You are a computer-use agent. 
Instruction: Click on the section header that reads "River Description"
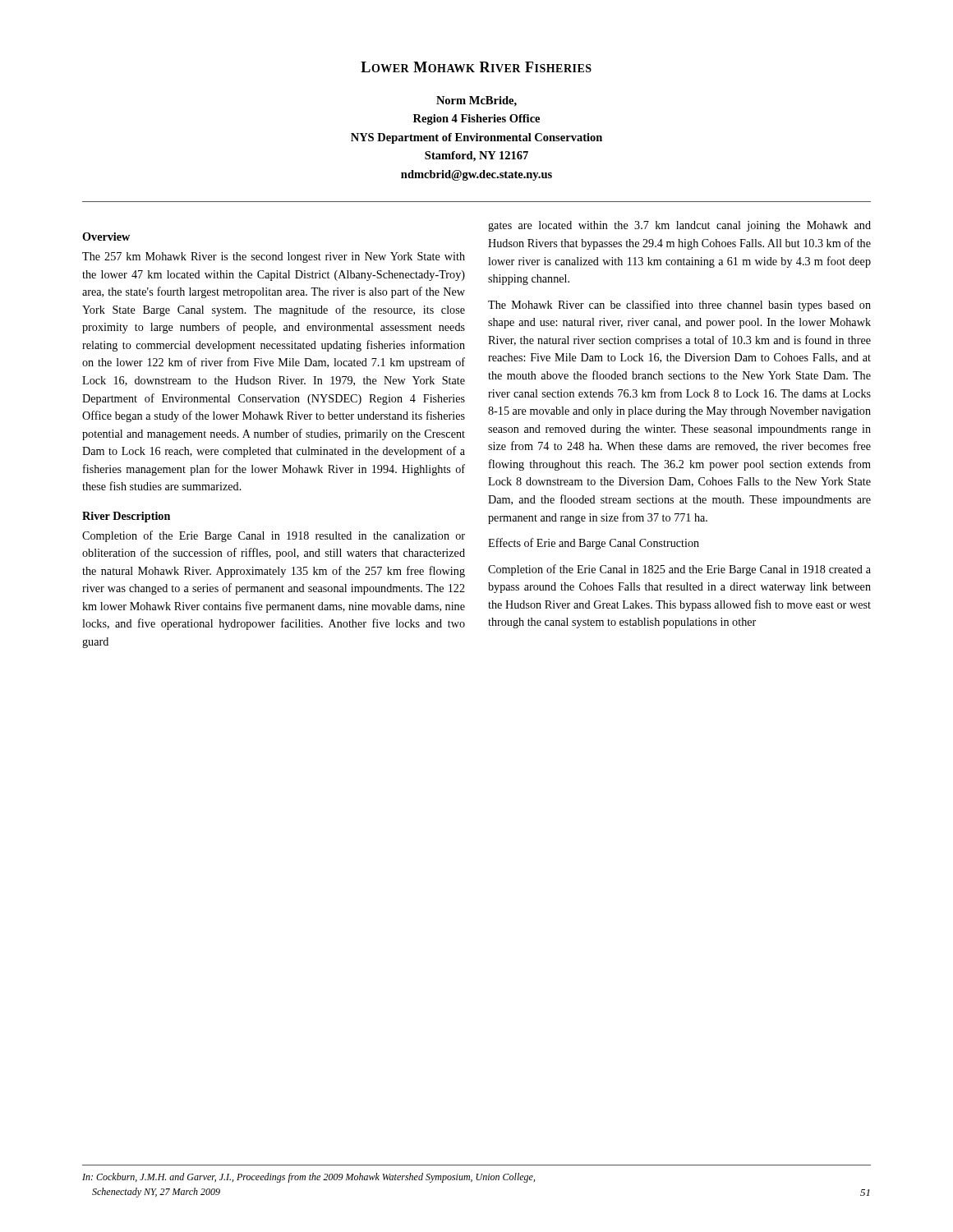tap(126, 516)
